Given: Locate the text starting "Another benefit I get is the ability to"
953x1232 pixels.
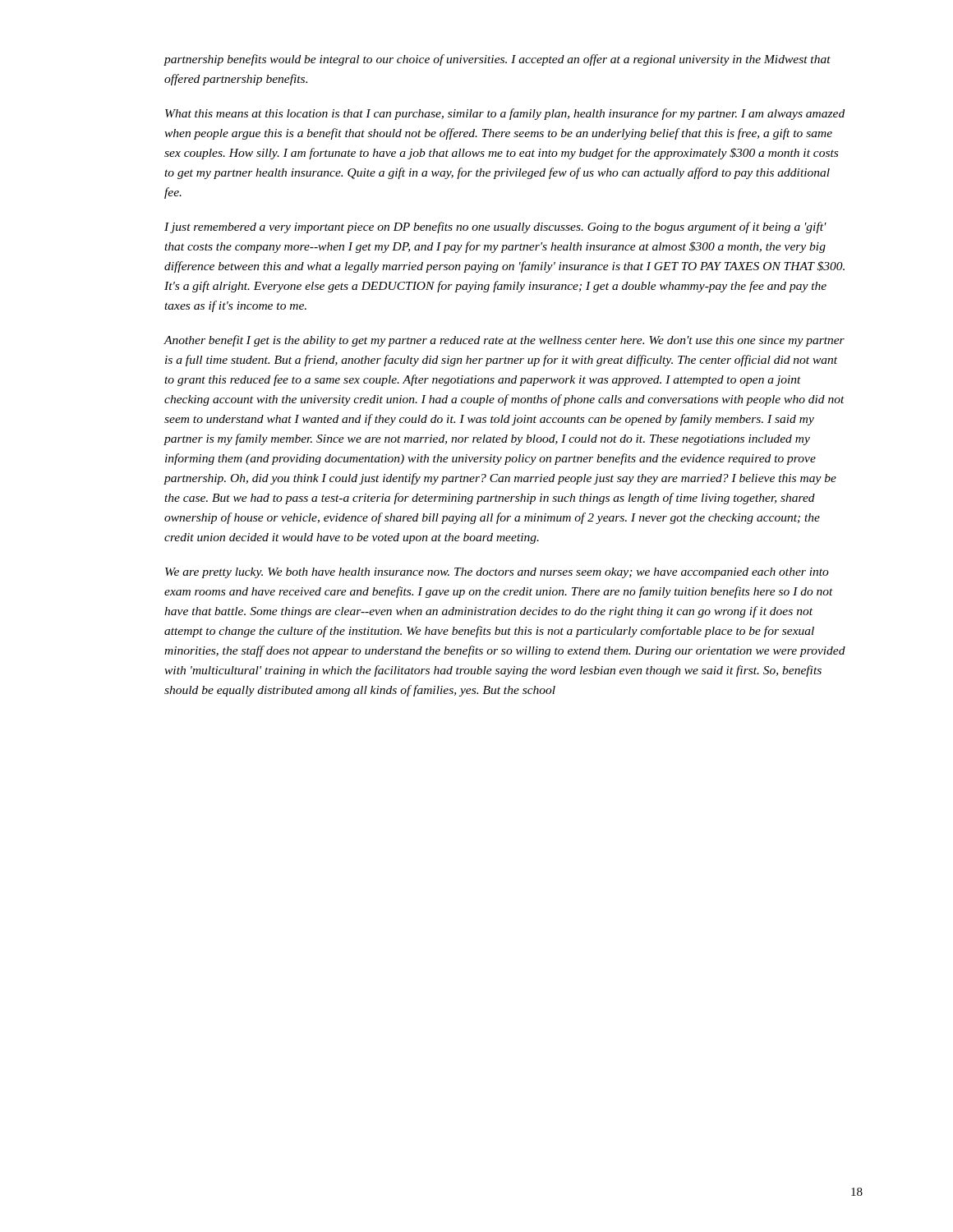Looking at the screenshot, I should point(504,438).
